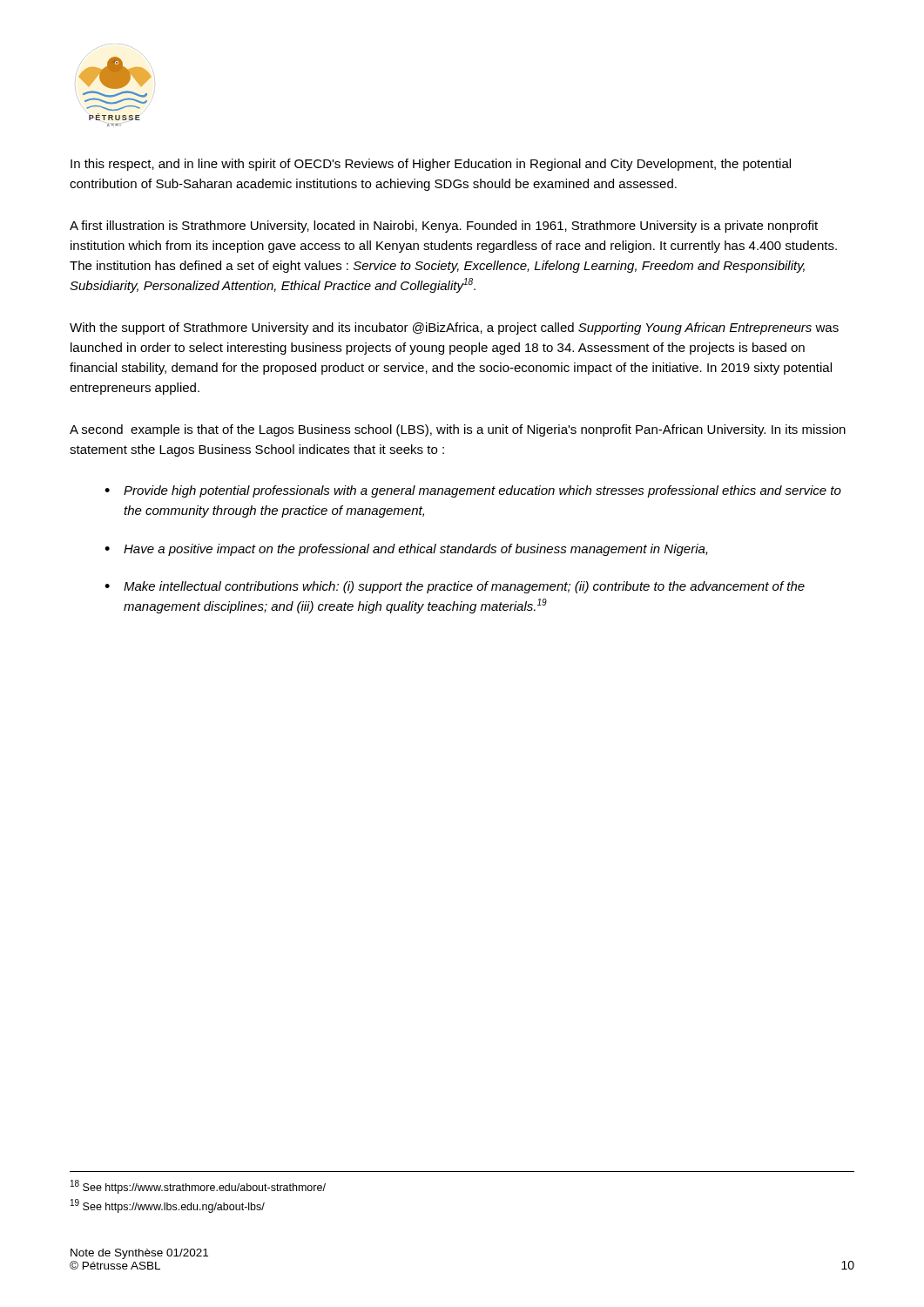Point to the text starting "With the support of"

[454, 357]
